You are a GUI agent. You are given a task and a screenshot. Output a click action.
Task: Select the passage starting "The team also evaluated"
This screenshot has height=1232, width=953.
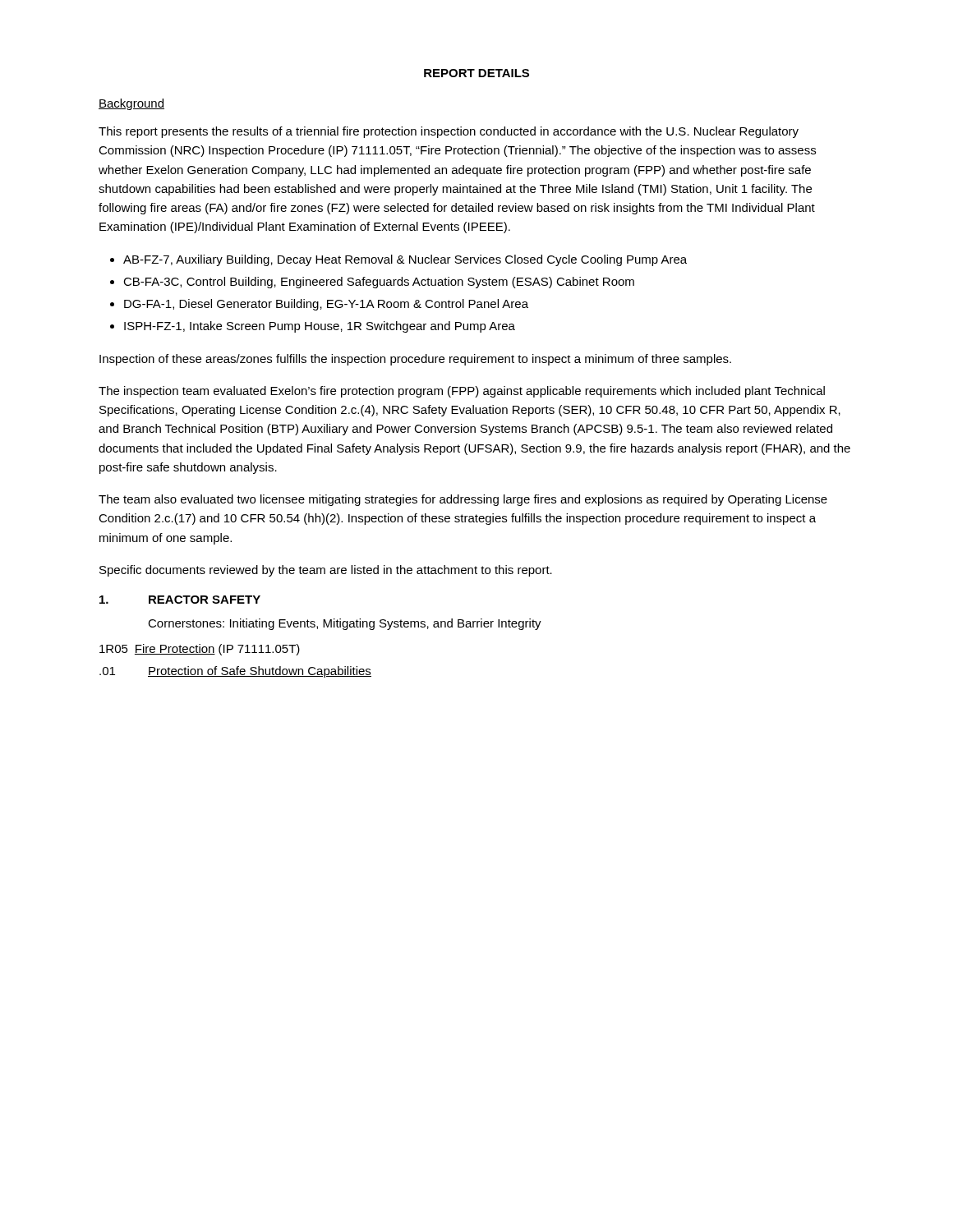coord(463,518)
